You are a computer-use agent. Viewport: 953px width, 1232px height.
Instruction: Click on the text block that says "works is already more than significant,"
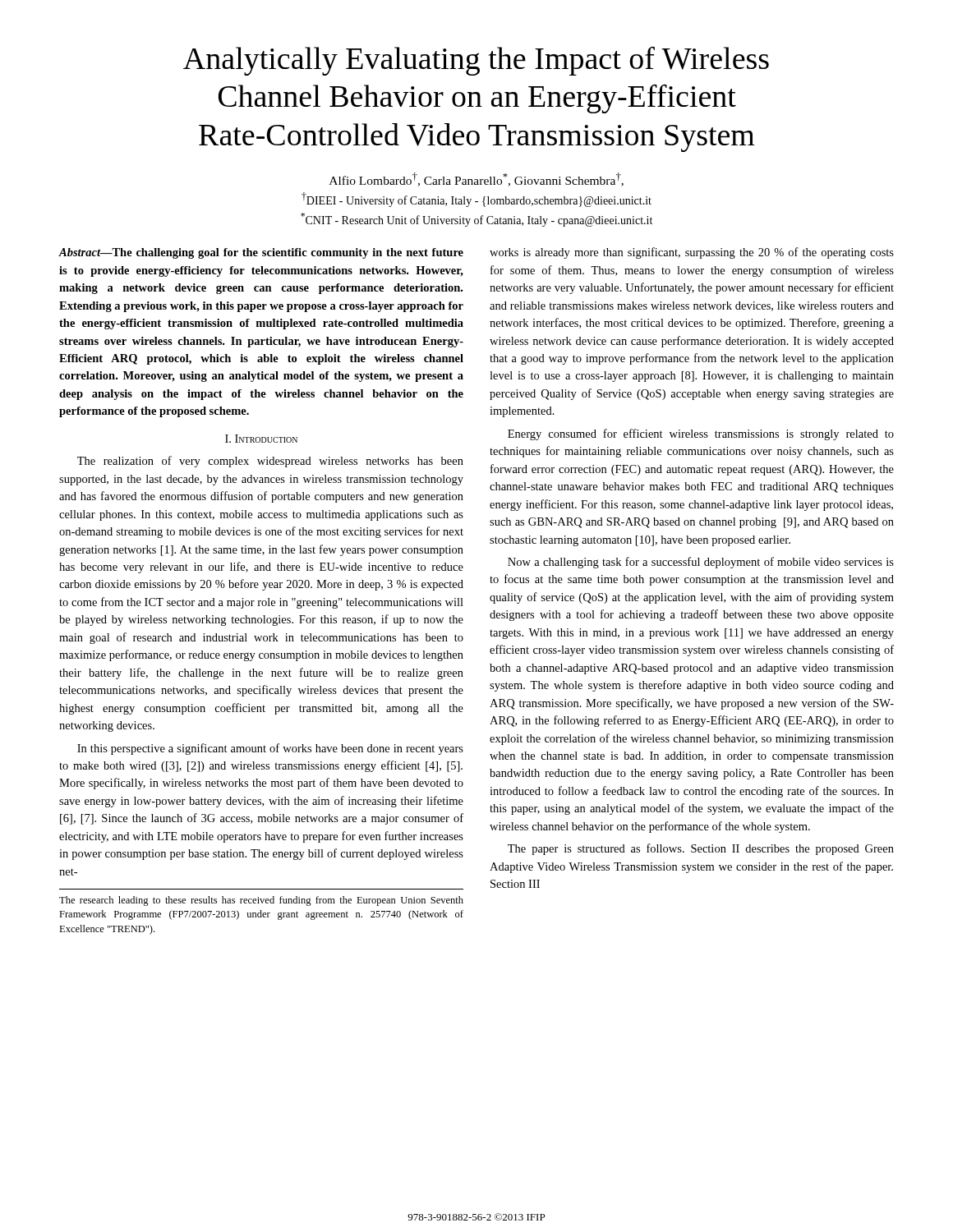point(692,569)
